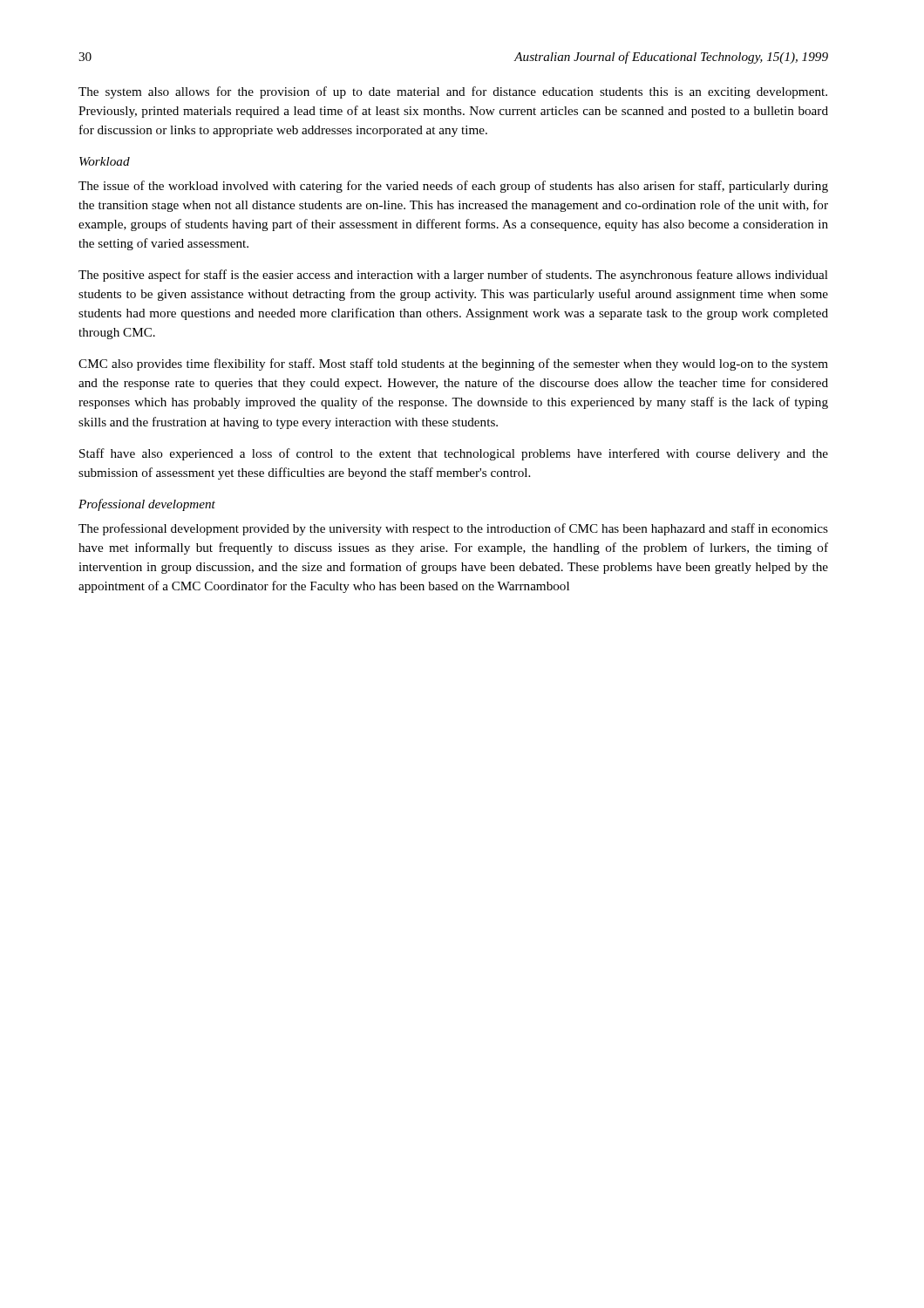Locate the element starting "The system also allows"

pyautogui.click(x=453, y=111)
